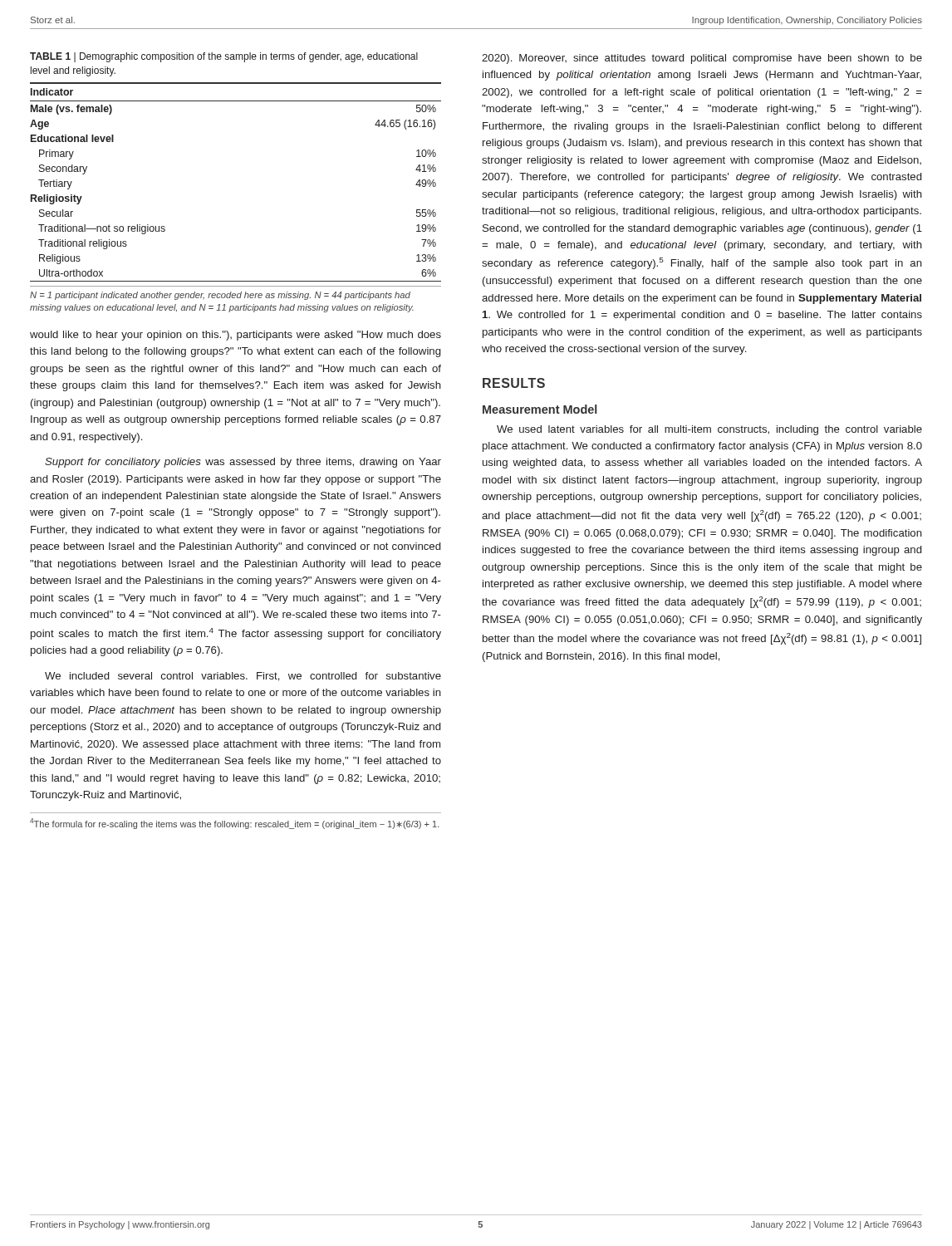Click the passage that begins "N = 1 participant"
The height and width of the screenshot is (1246, 952).
click(x=222, y=301)
